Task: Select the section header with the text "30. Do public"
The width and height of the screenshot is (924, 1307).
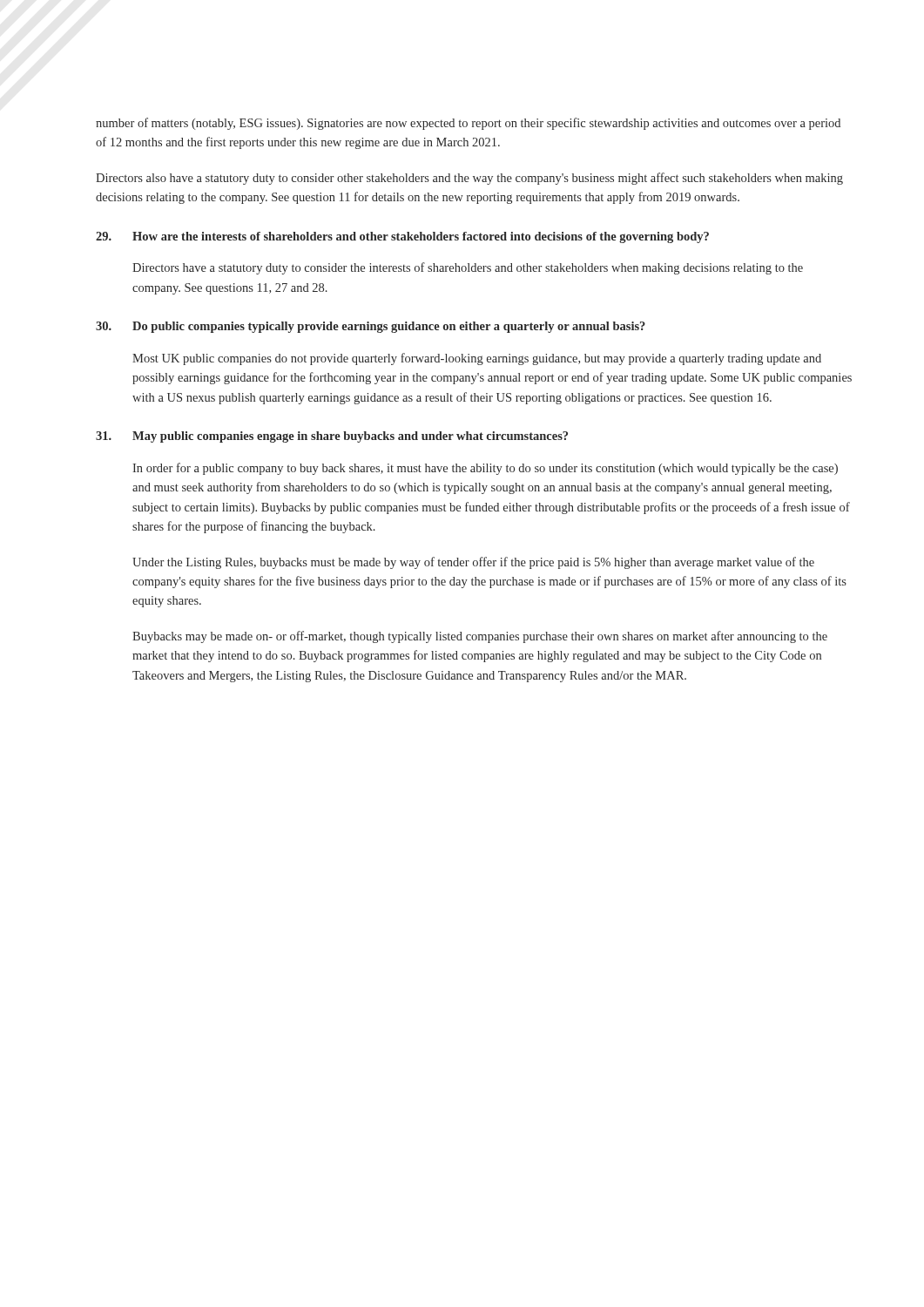Action: tap(475, 326)
